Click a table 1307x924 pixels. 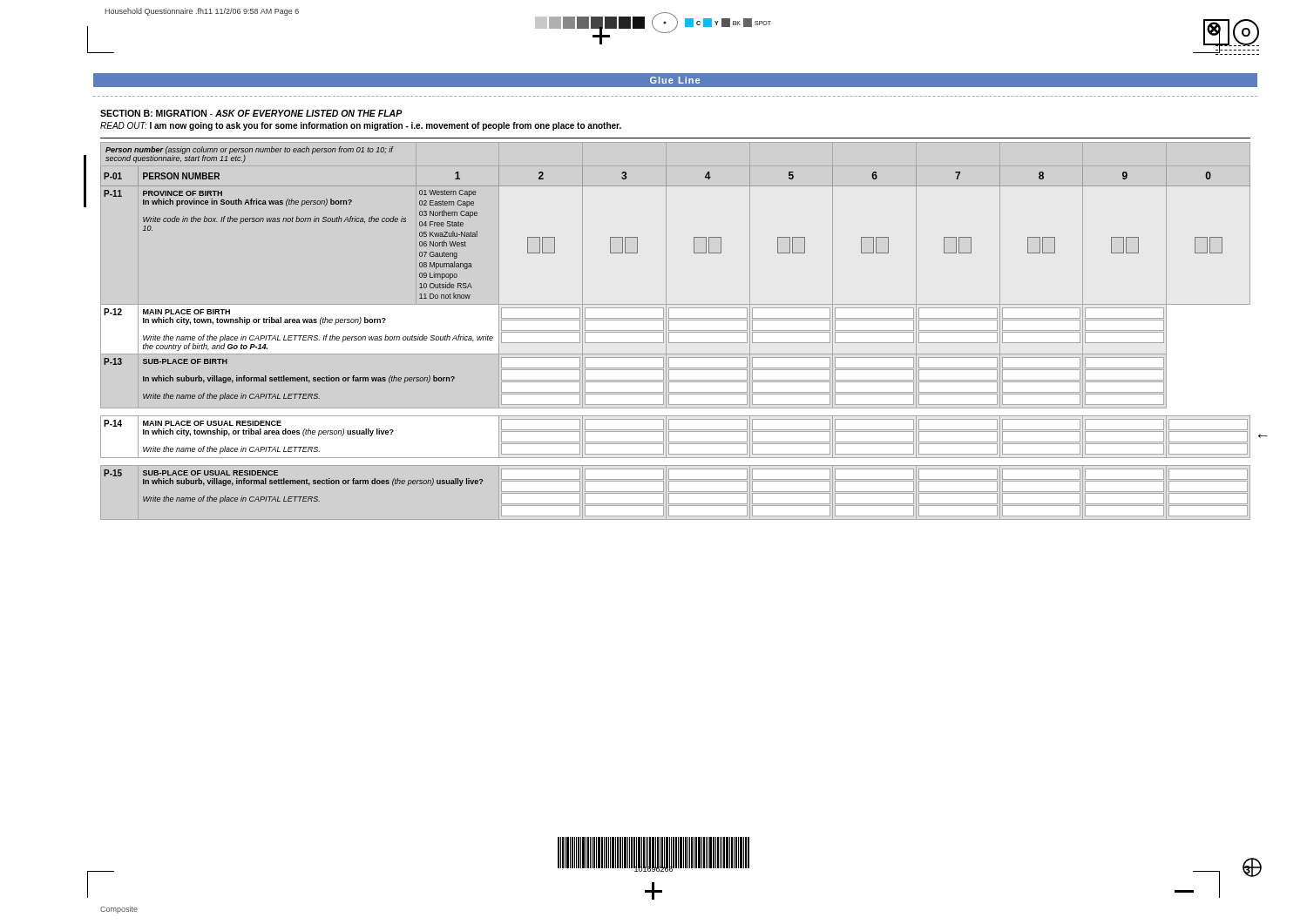point(675,494)
